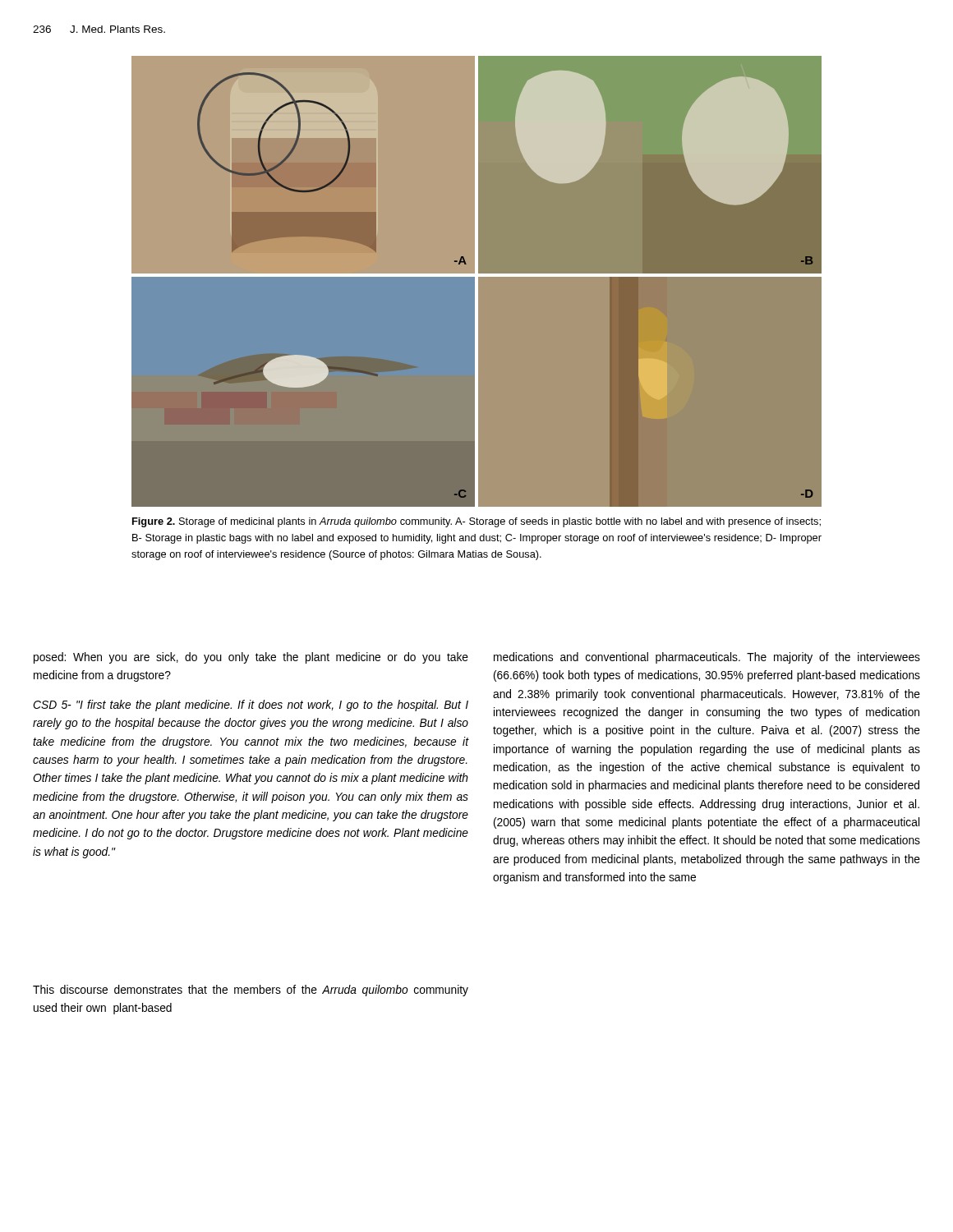Locate a photo
953x1232 pixels.
(476, 281)
